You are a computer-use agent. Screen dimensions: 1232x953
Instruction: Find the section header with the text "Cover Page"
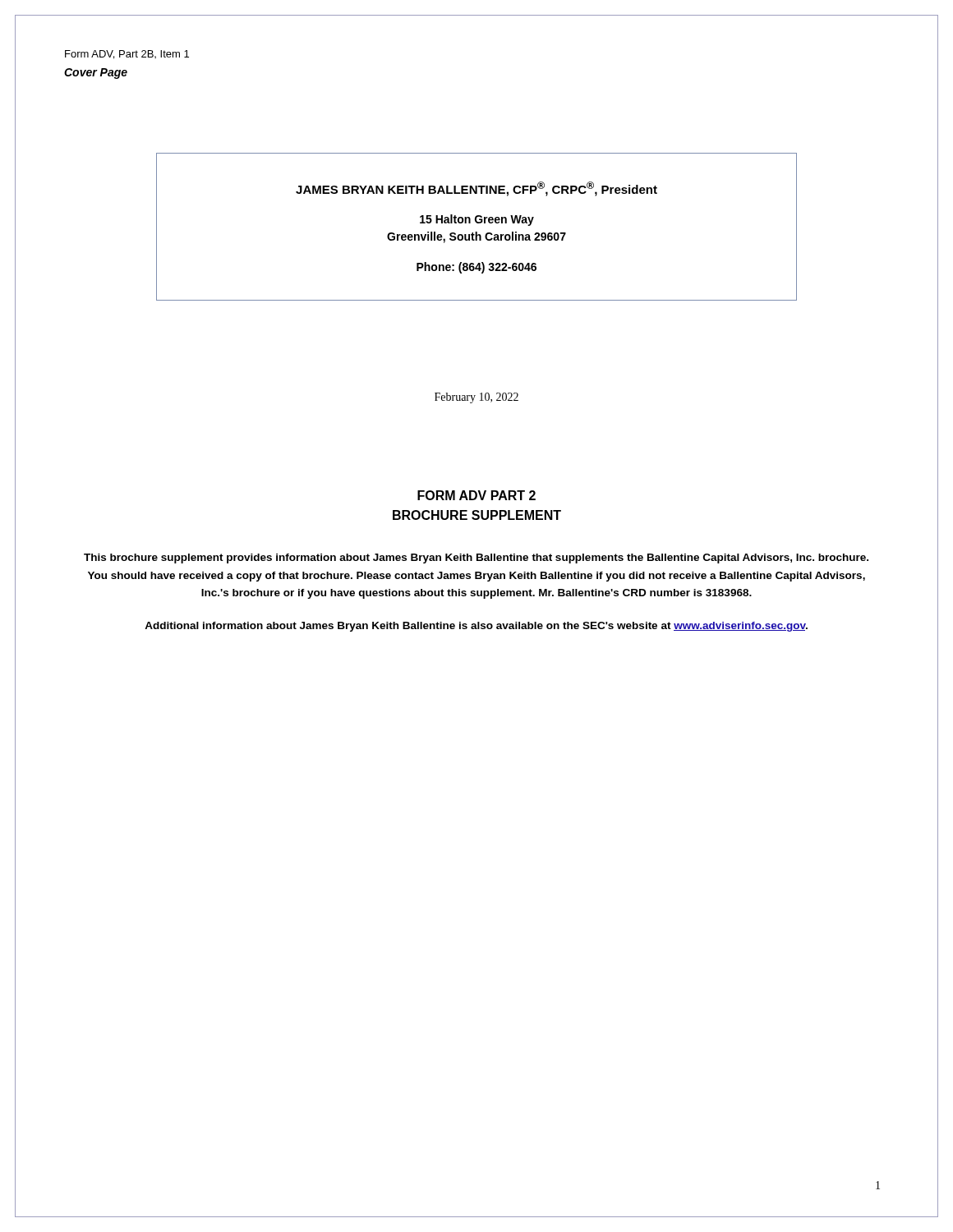[x=96, y=72]
